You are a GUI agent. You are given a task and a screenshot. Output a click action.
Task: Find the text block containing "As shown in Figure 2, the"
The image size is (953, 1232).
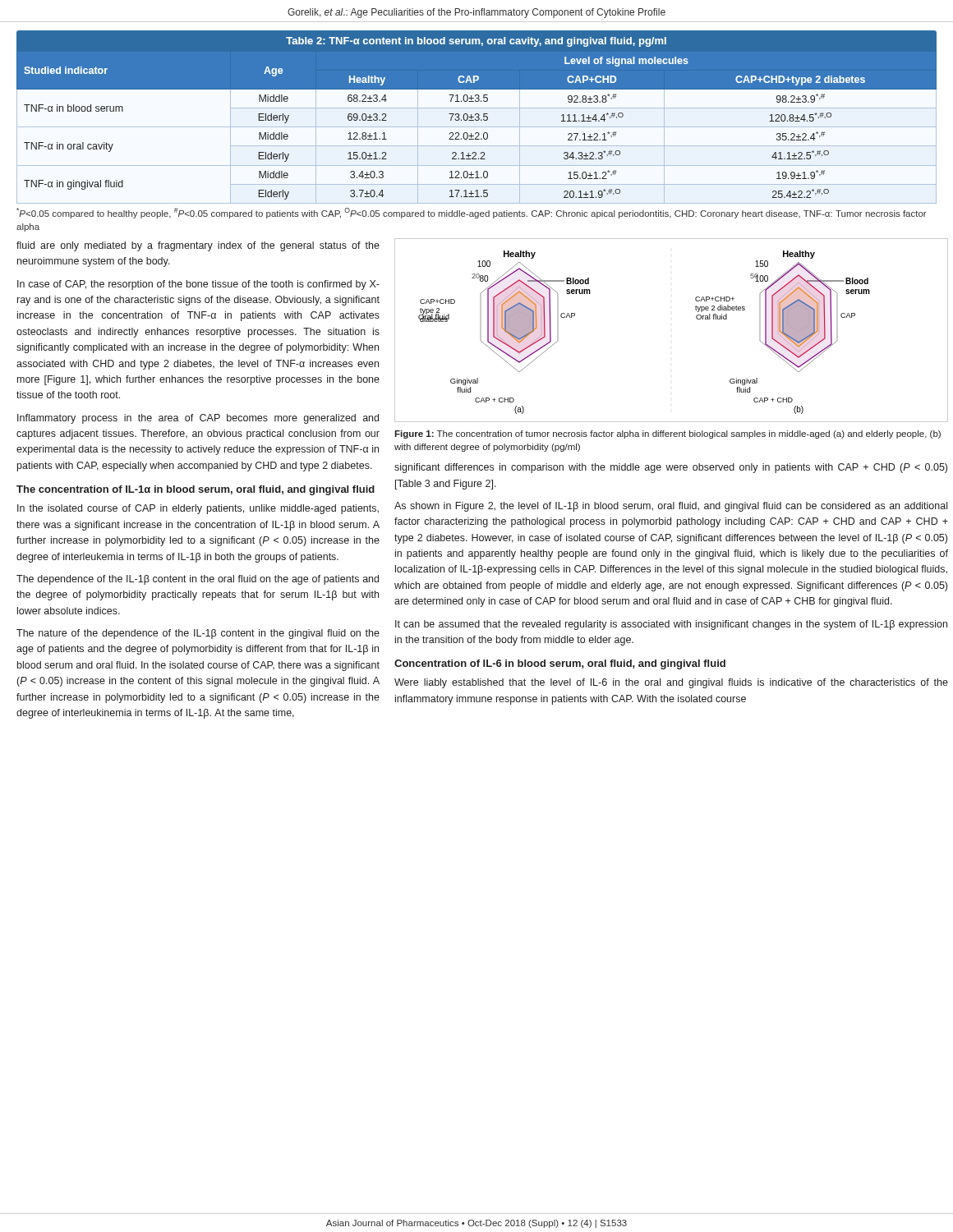[x=671, y=554]
